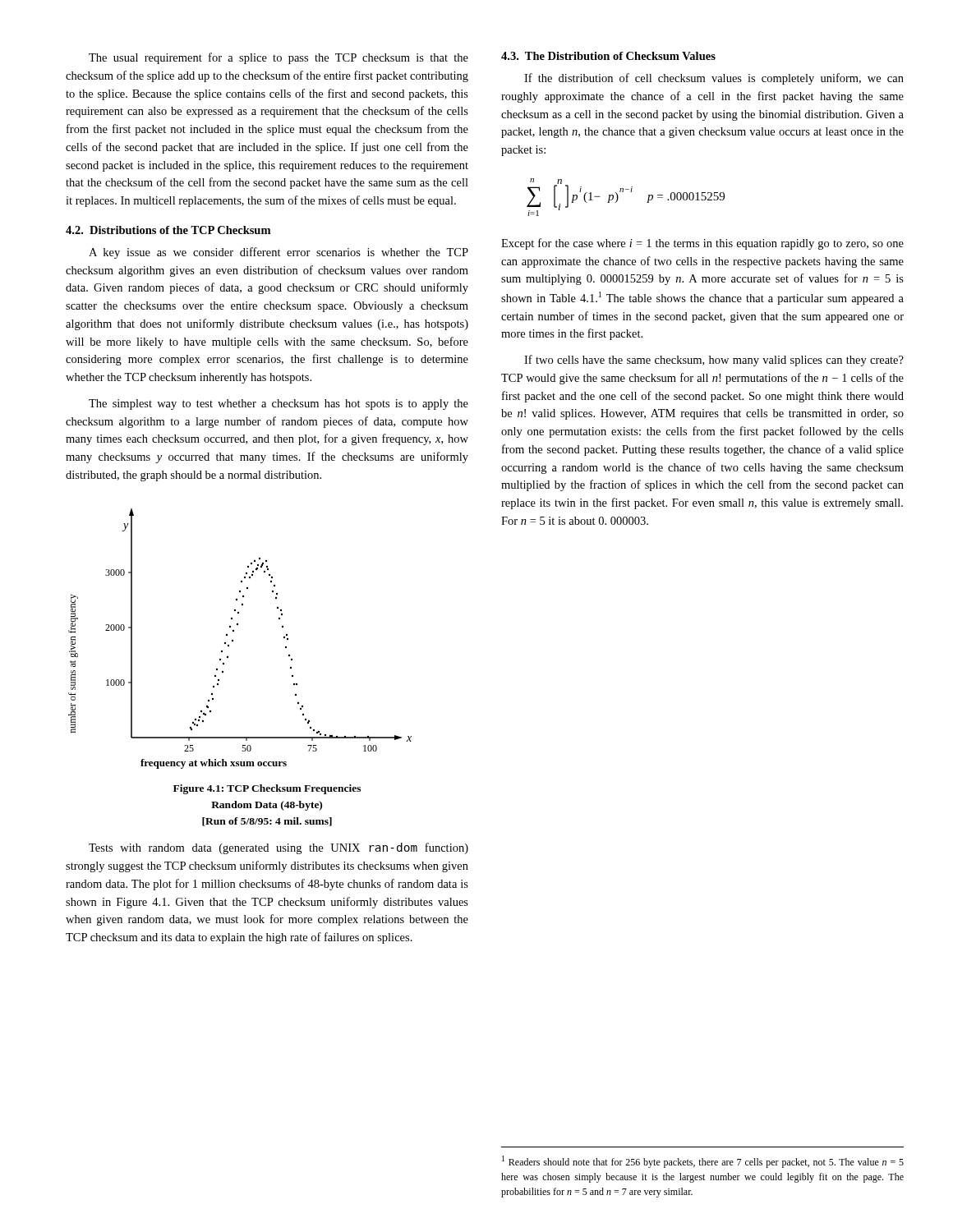Click on the passage starting "The usual requirement for a"
The image size is (953, 1232).
coord(267,130)
